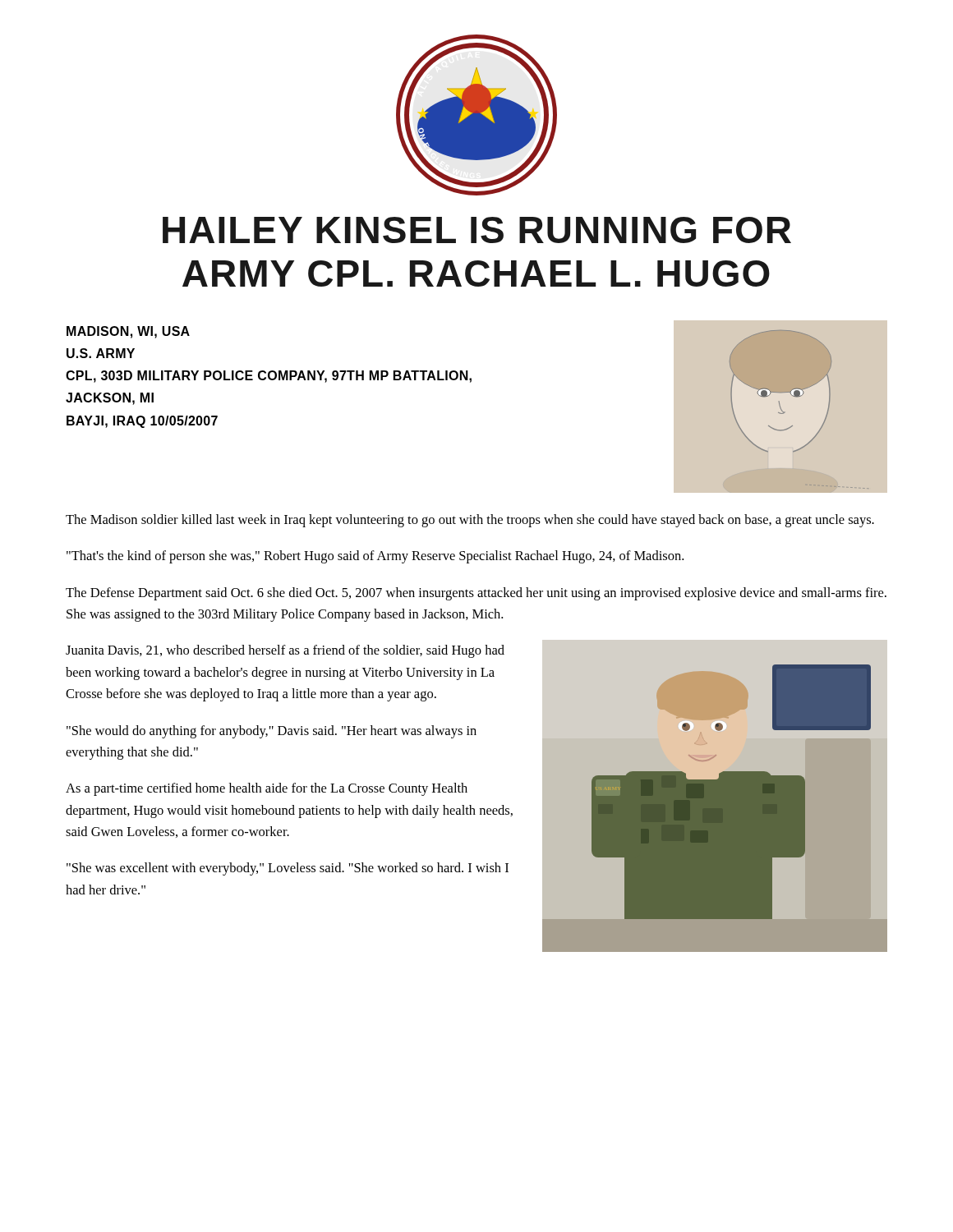Locate the logo
The image size is (953, 1232).
tap(476, 117)
